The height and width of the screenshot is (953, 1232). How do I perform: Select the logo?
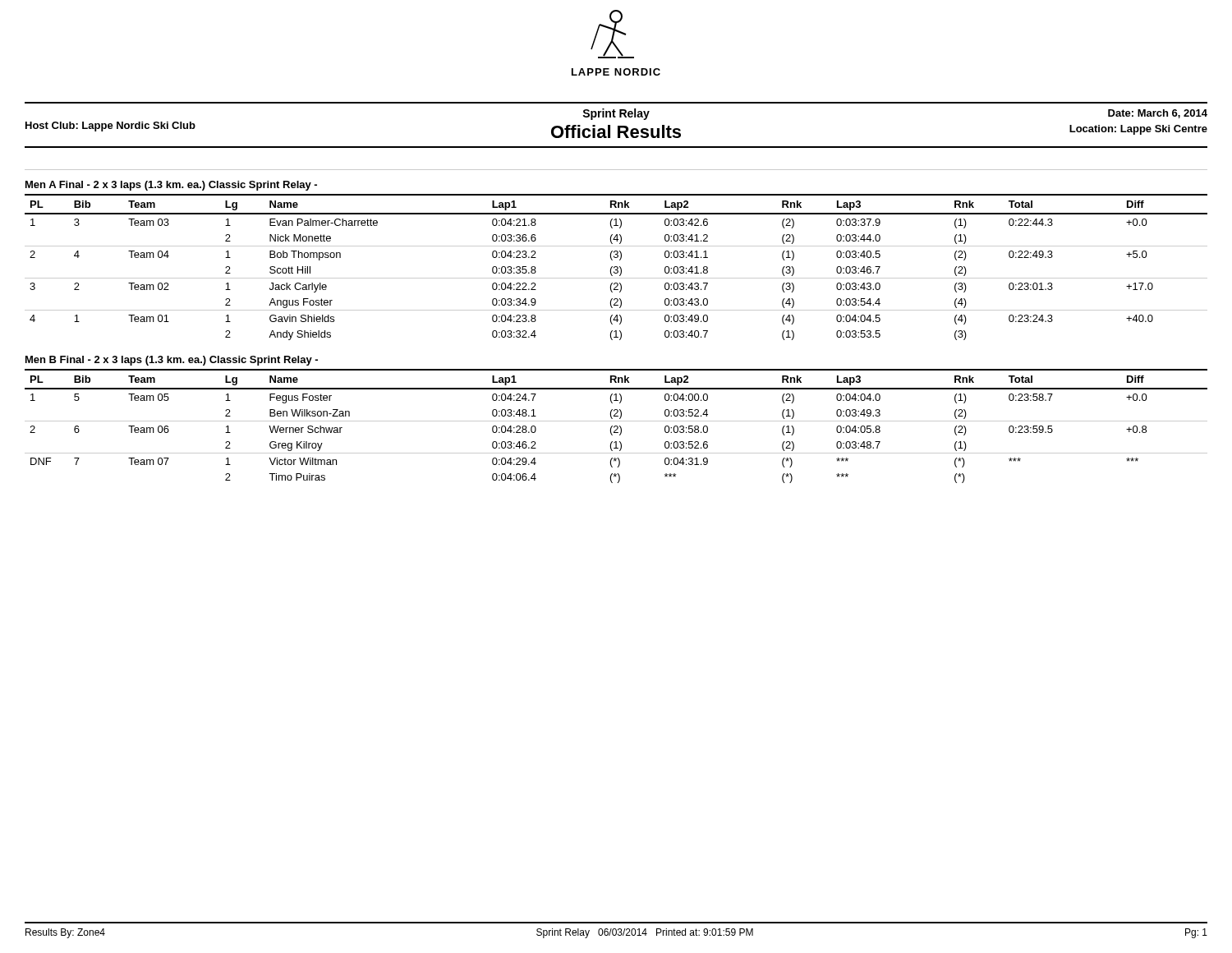pyautogui.click(x=616, y=51)
